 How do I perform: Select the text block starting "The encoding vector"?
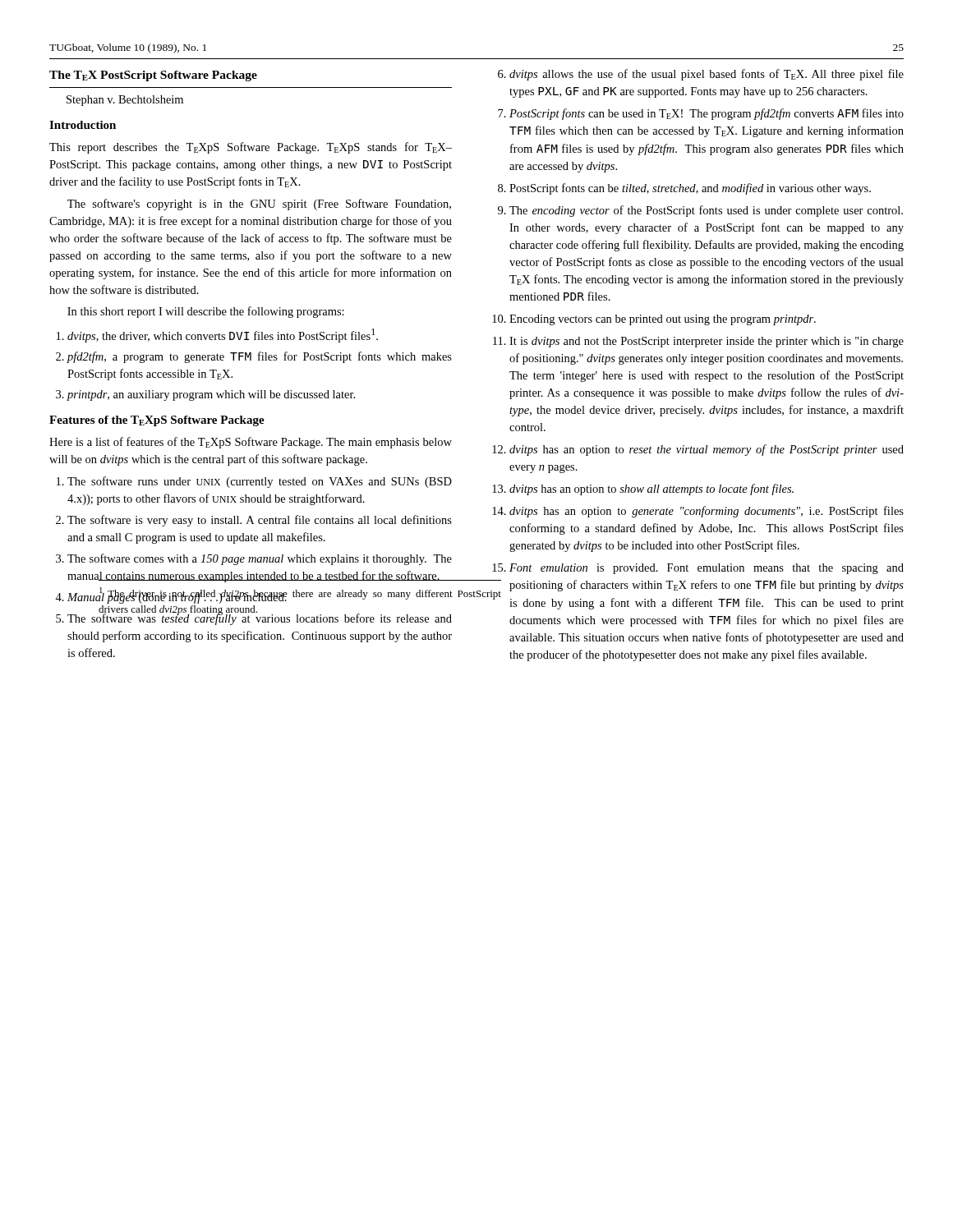pyautogui.click(x=707, y=253)
